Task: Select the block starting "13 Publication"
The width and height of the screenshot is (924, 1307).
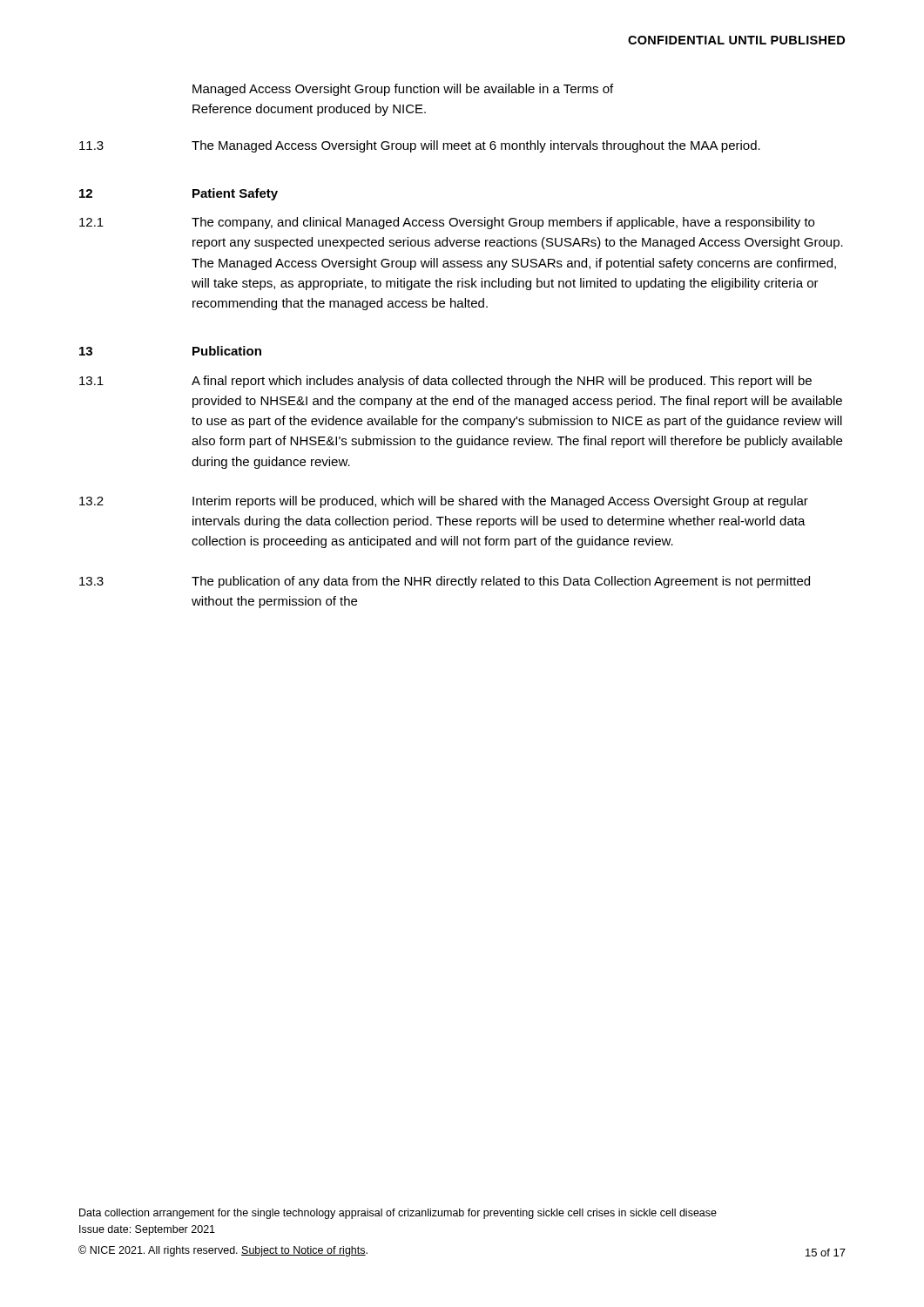Action: click(87, 349)
